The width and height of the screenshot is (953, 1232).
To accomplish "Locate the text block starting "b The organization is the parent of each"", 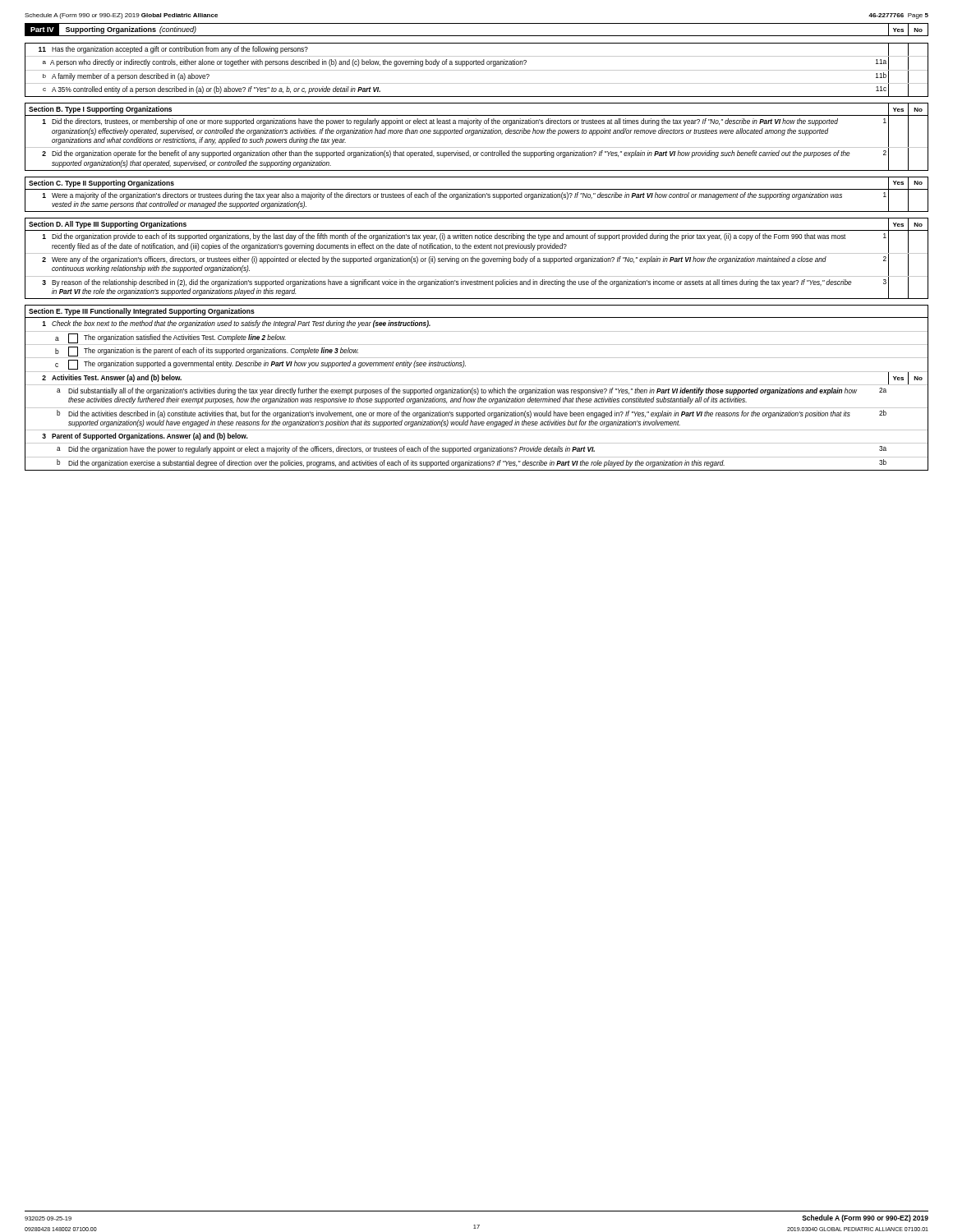I will (x=458, y=351).
